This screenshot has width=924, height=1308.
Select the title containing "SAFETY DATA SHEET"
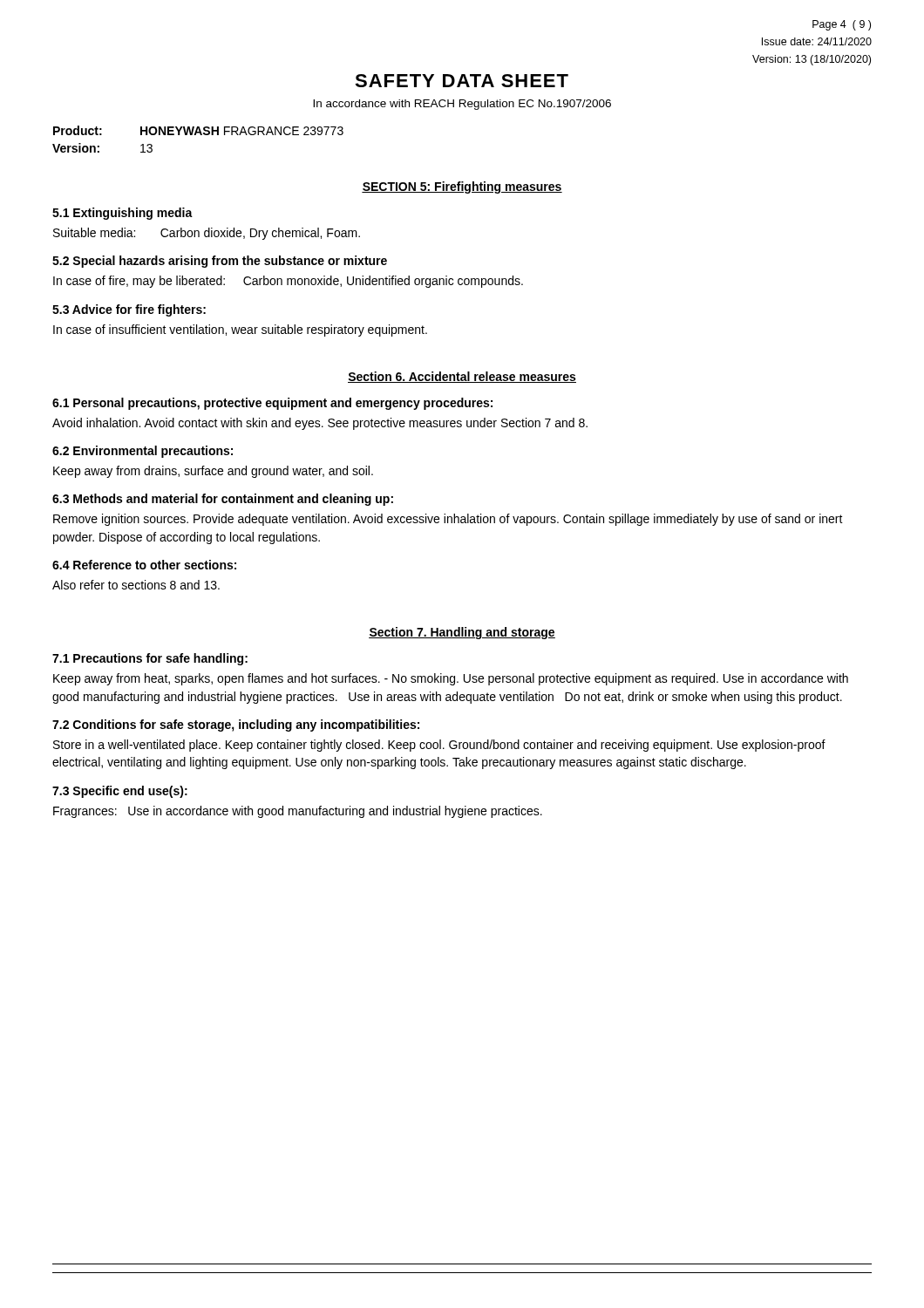click(462, 81)
